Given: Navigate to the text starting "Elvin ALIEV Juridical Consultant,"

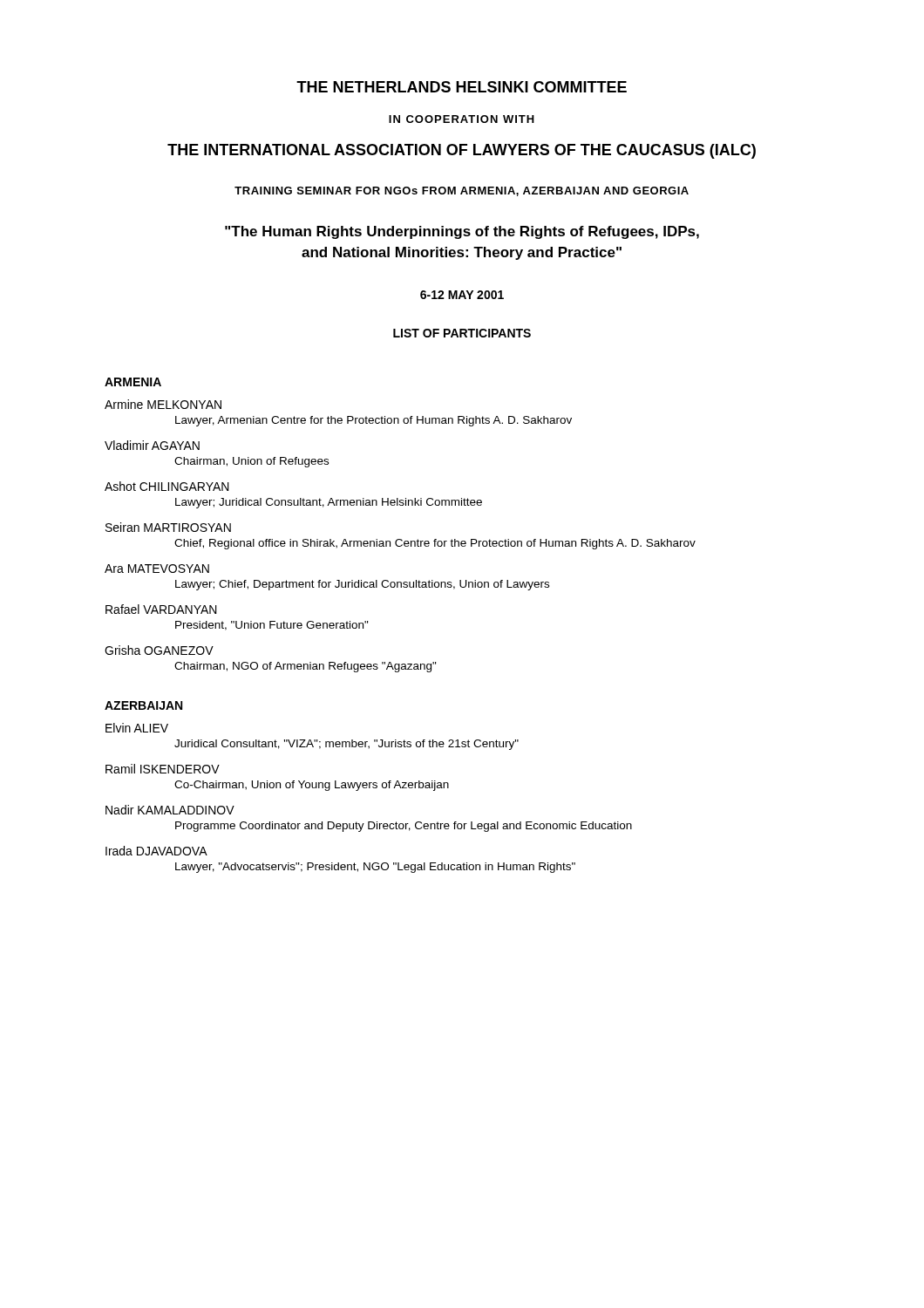Looking at the screenshot, I should [462, 735].
